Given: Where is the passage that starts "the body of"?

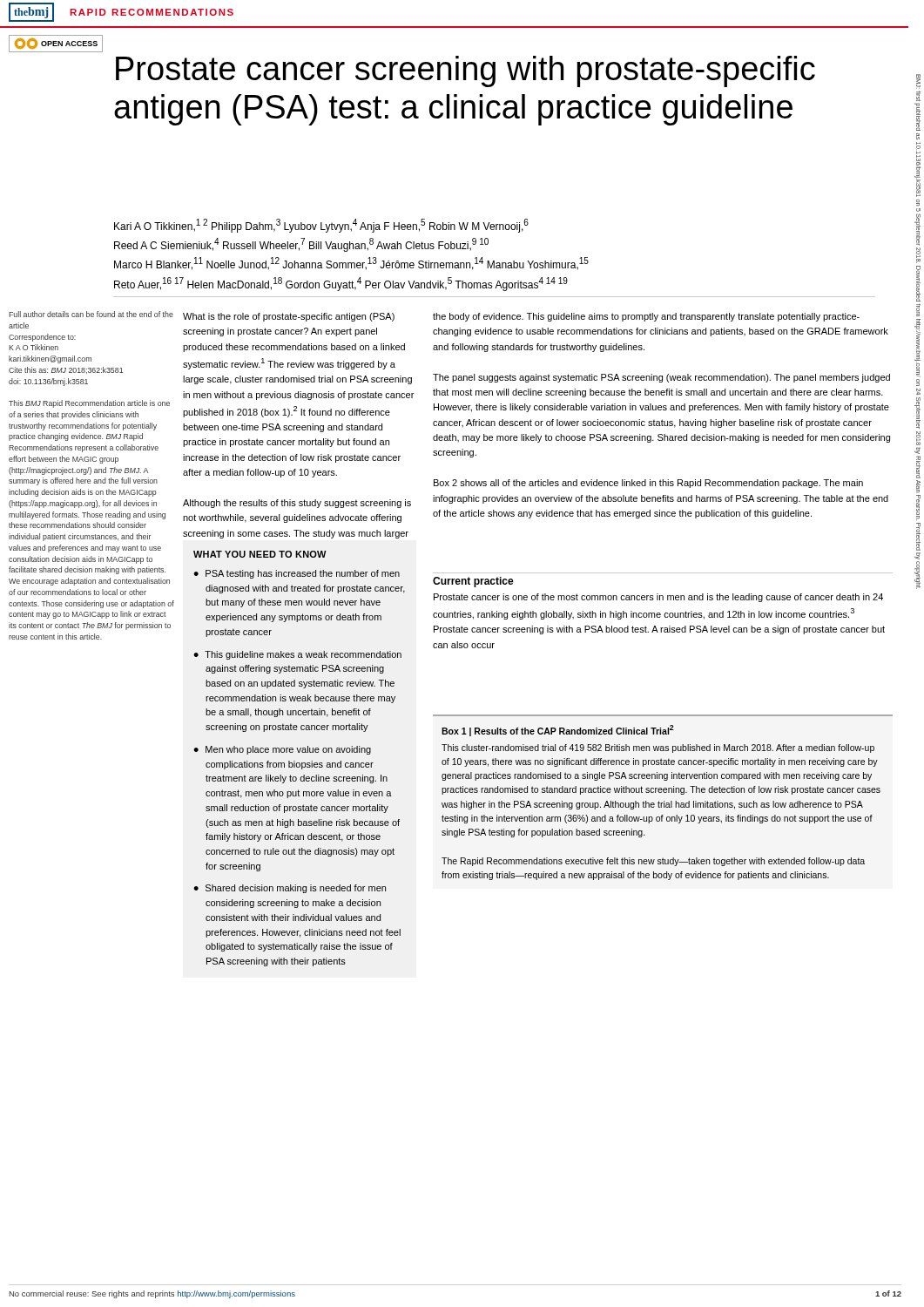Looking at the screenshot, I should point(662,415).
